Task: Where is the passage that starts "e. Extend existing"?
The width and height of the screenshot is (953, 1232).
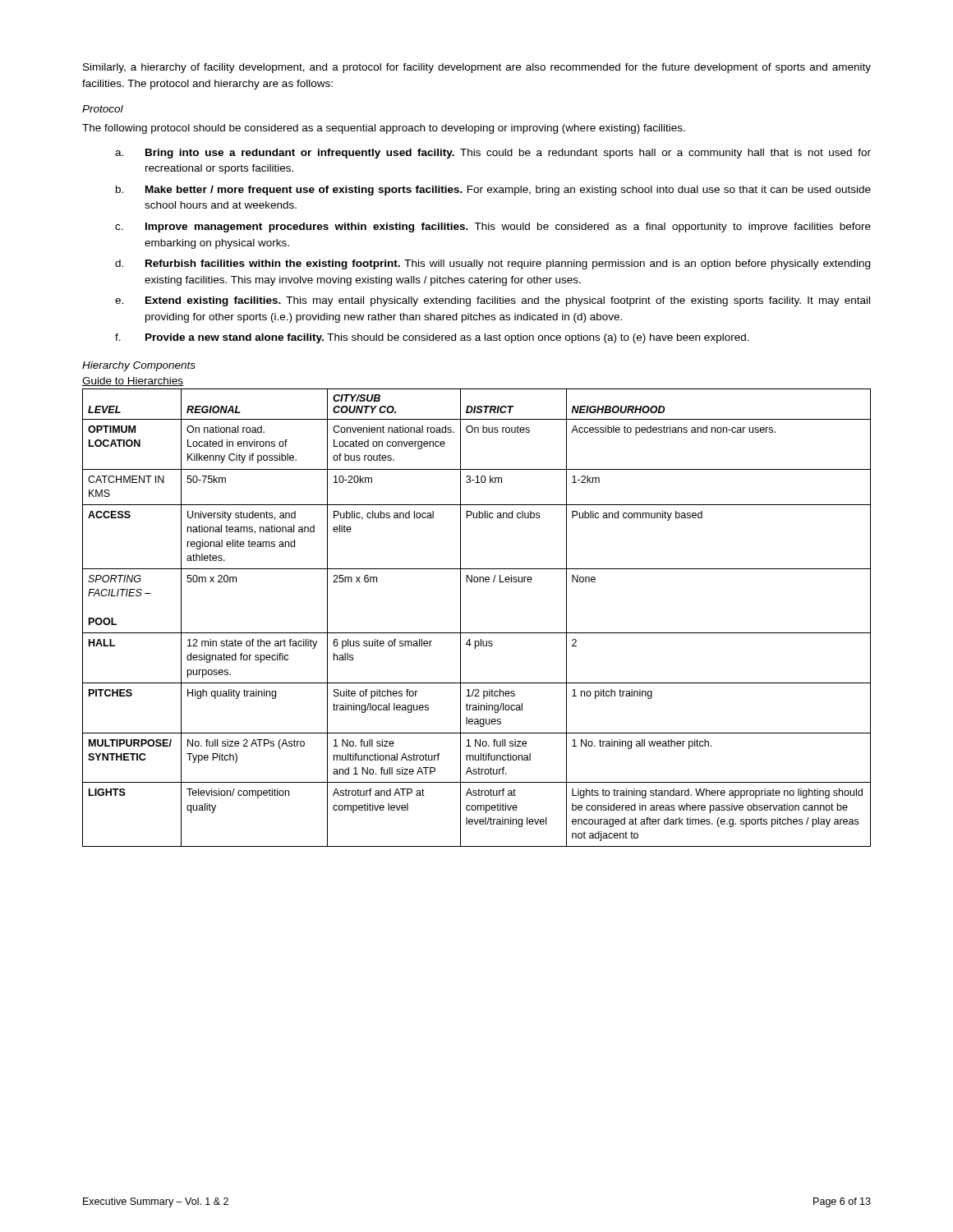Action: (x=493, y=309)
